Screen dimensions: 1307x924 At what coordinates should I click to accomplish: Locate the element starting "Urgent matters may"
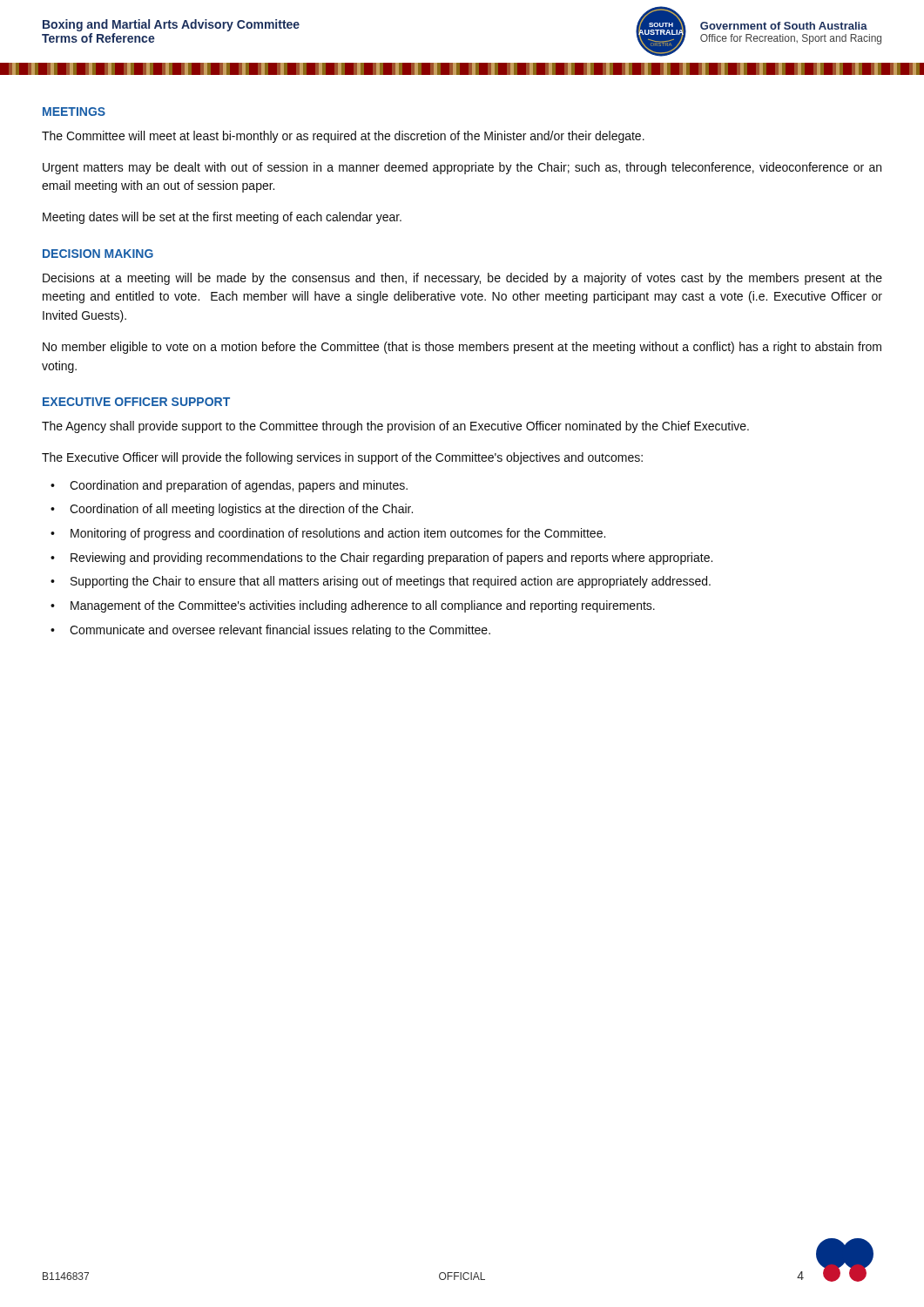[x=462, y=177]
